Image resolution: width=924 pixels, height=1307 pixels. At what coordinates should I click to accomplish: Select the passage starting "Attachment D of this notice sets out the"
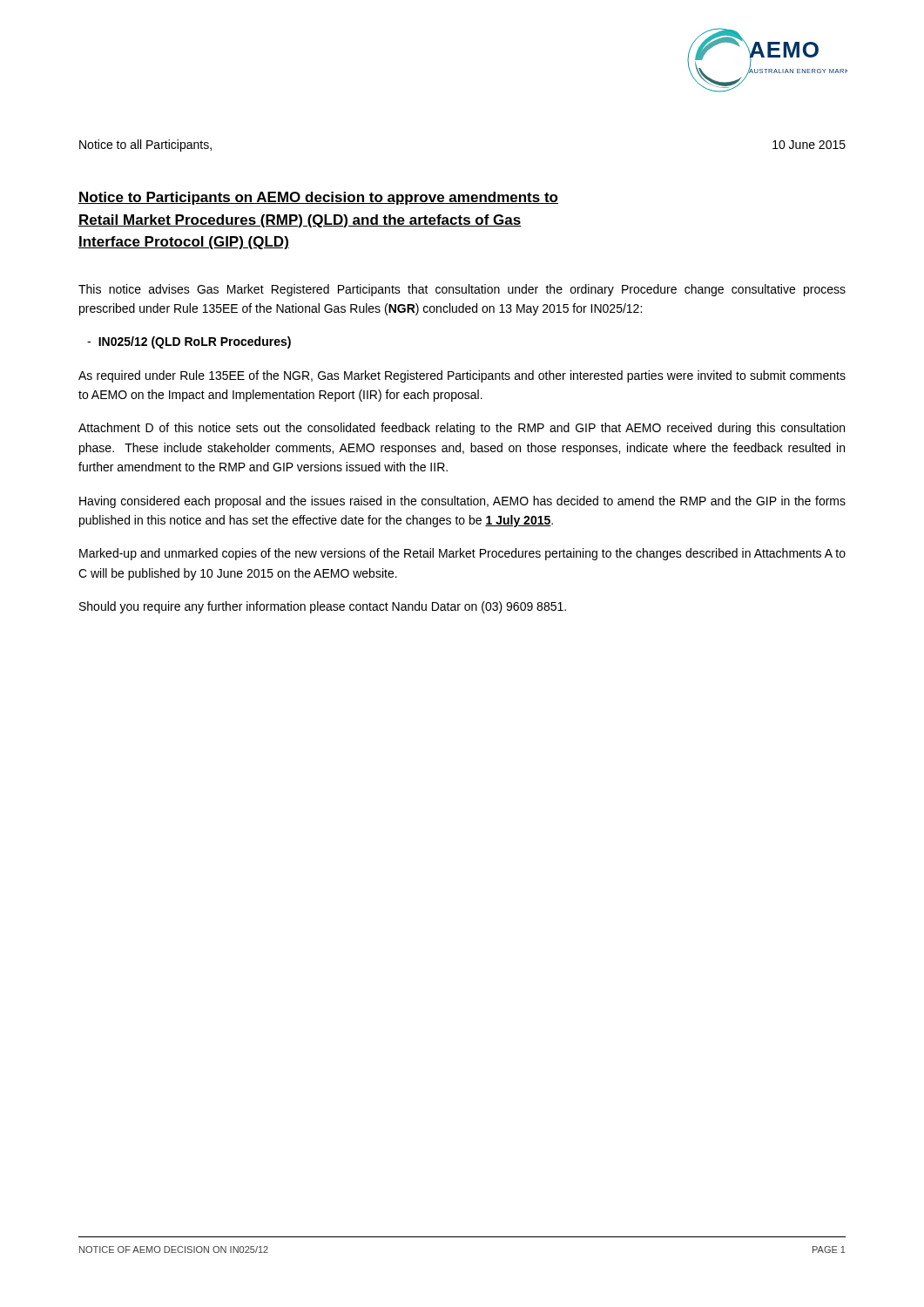click(462, 448)
